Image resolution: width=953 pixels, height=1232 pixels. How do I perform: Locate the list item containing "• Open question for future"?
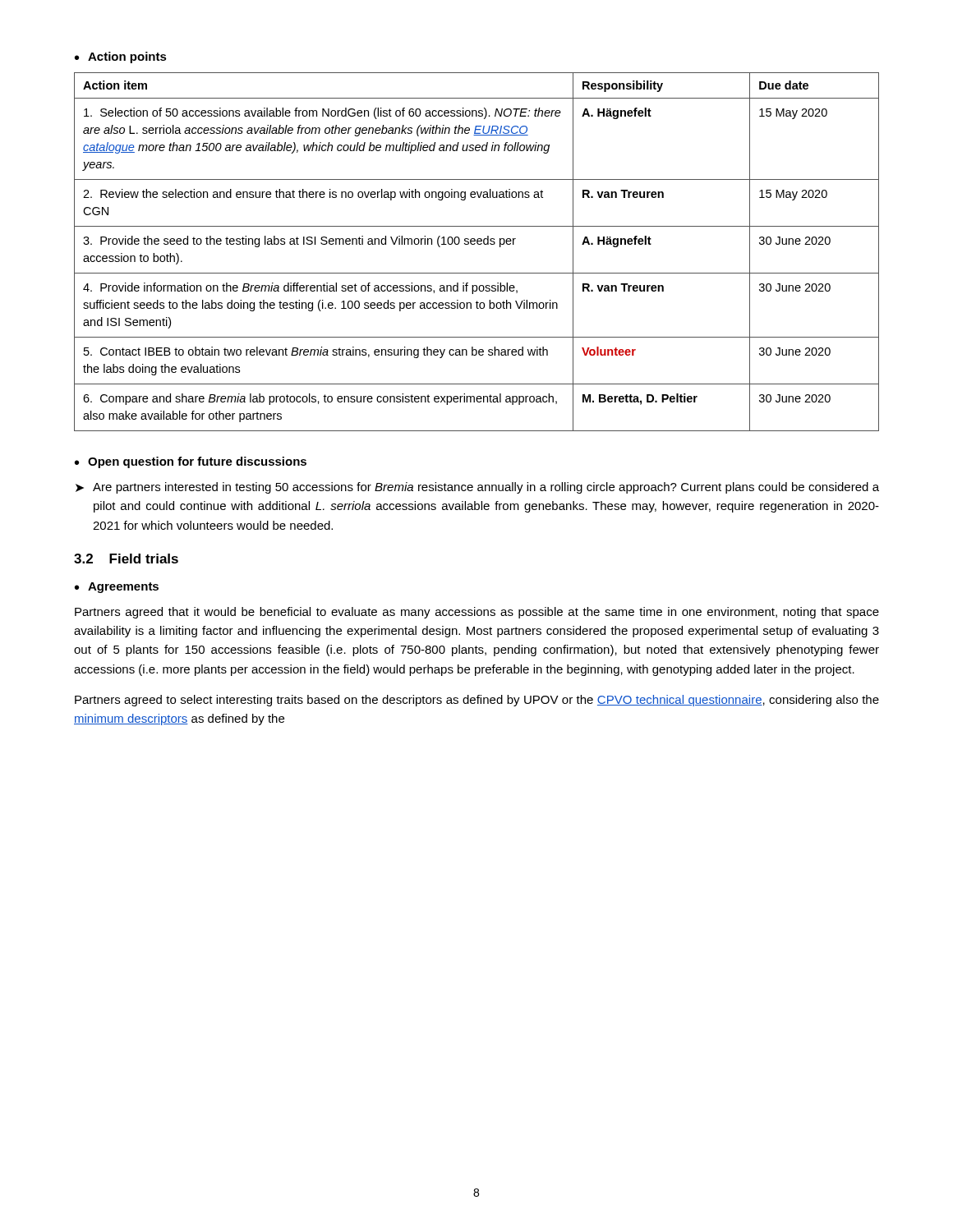point(191,463)
